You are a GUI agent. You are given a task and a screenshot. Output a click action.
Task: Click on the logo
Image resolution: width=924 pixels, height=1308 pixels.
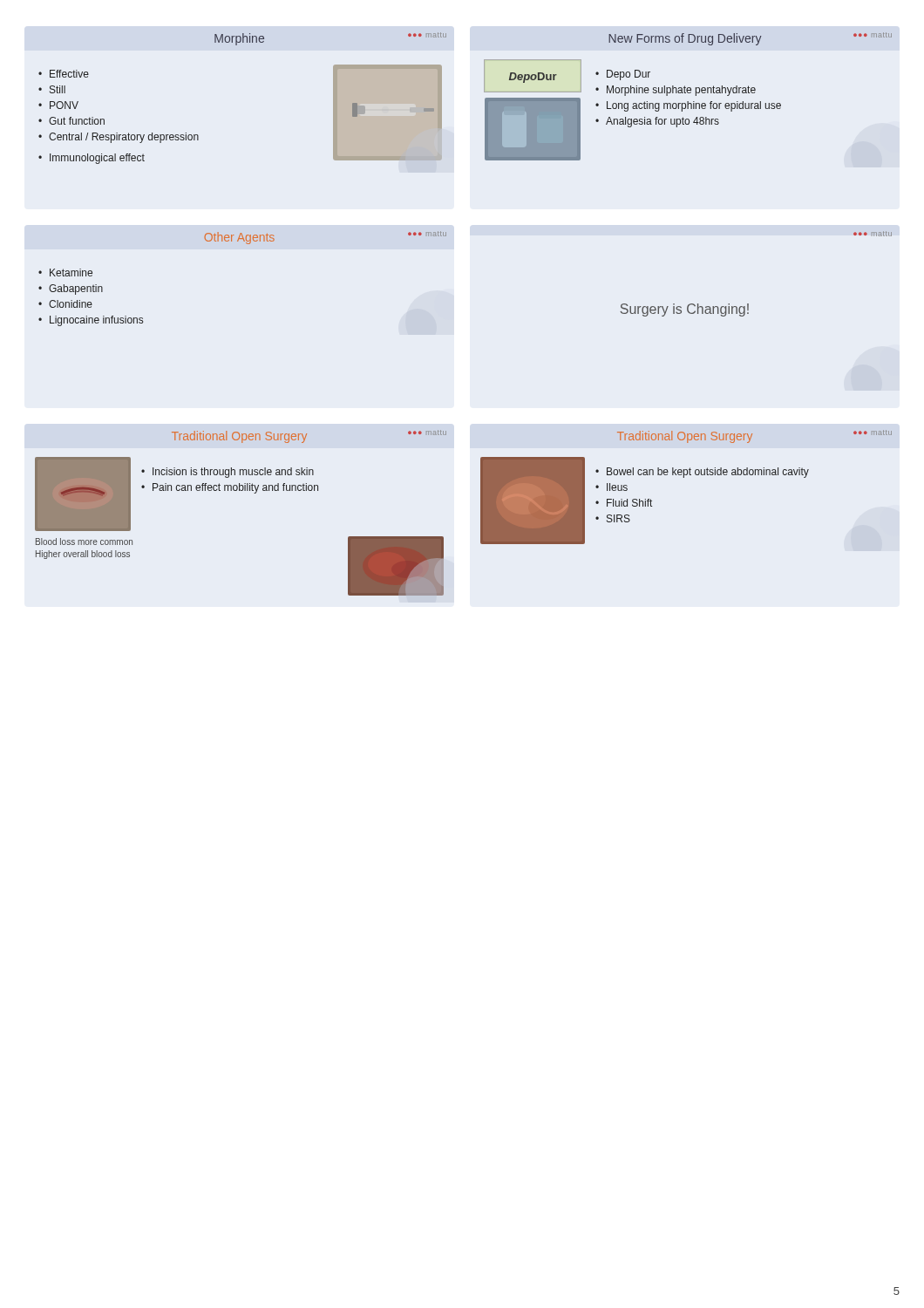pyautogui.click(x=533, y=76)
